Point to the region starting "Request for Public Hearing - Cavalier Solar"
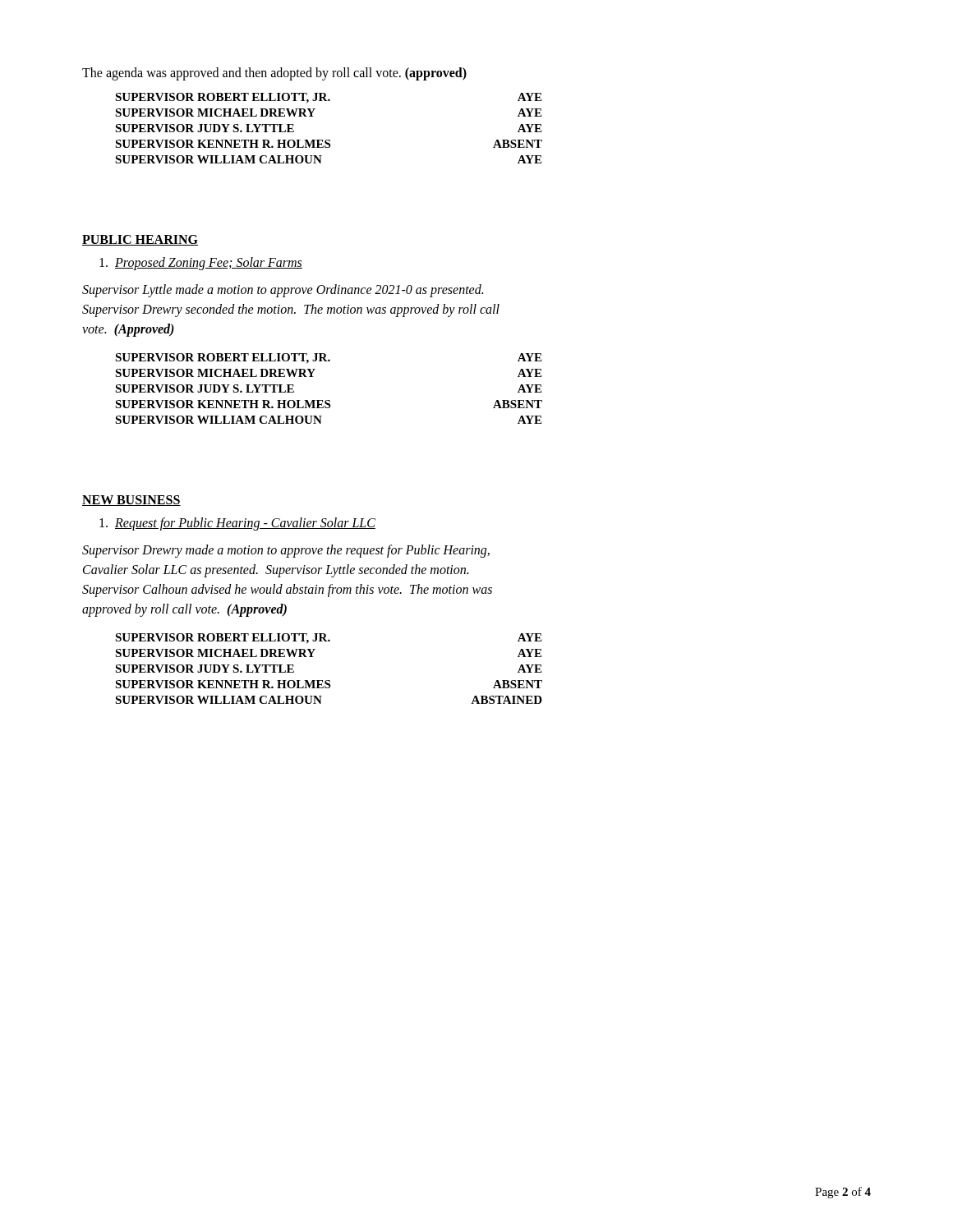This screenshot has width=953, height=1232. click(237, 523)
